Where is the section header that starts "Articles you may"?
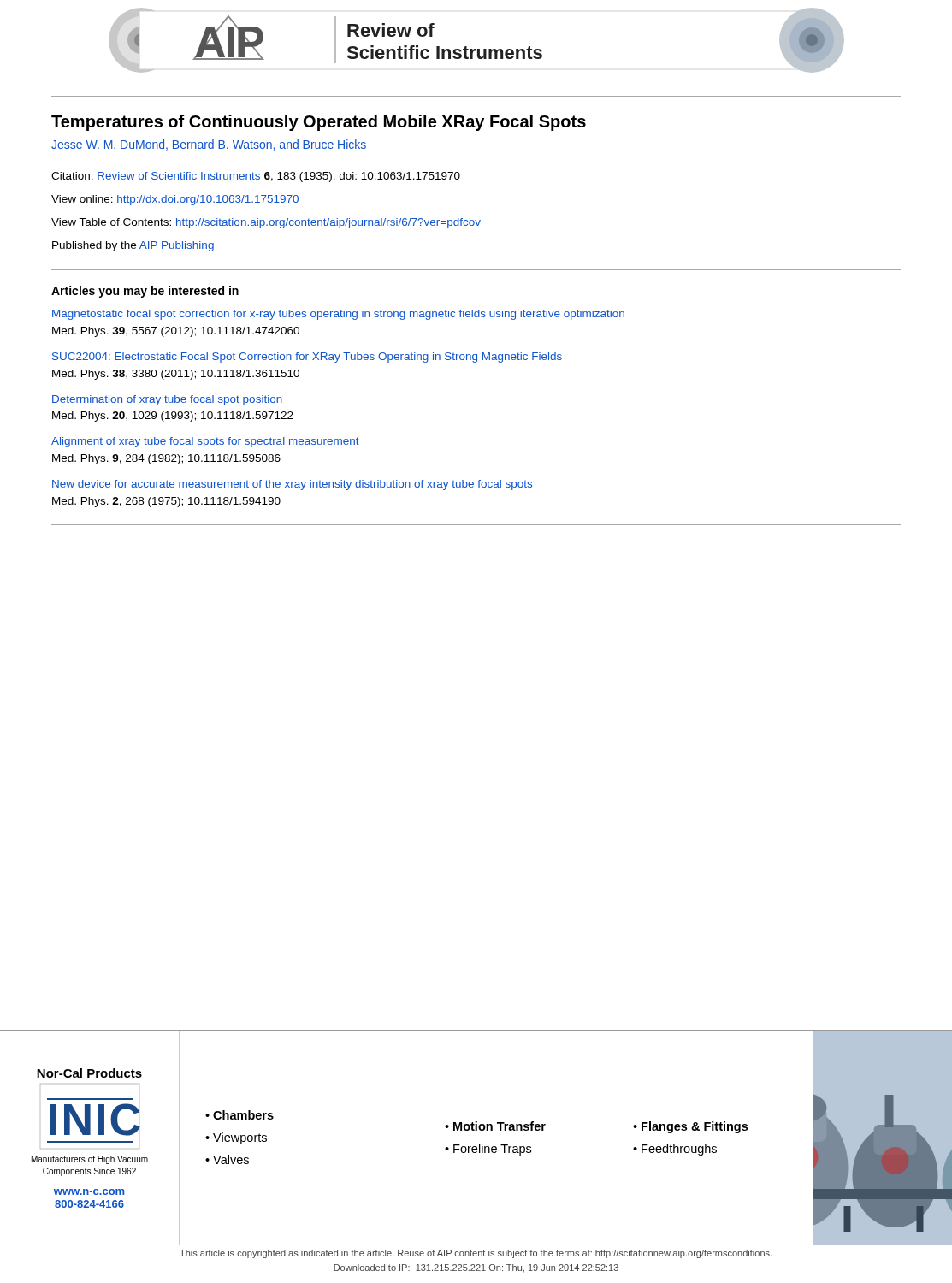This screenshot has height=1283, width=952. [x=145, y=291]
